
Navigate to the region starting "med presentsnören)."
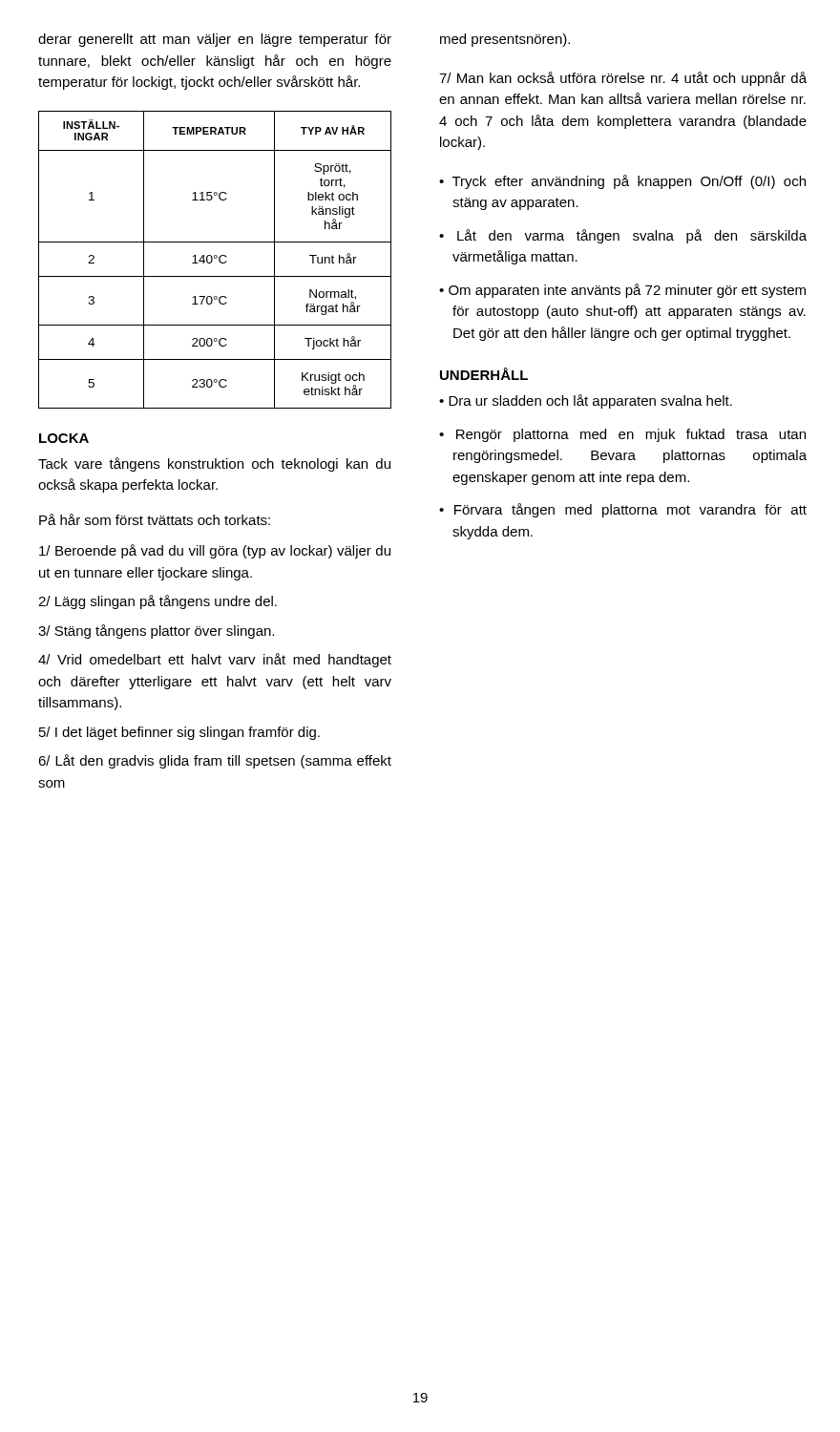pos(505,39)
